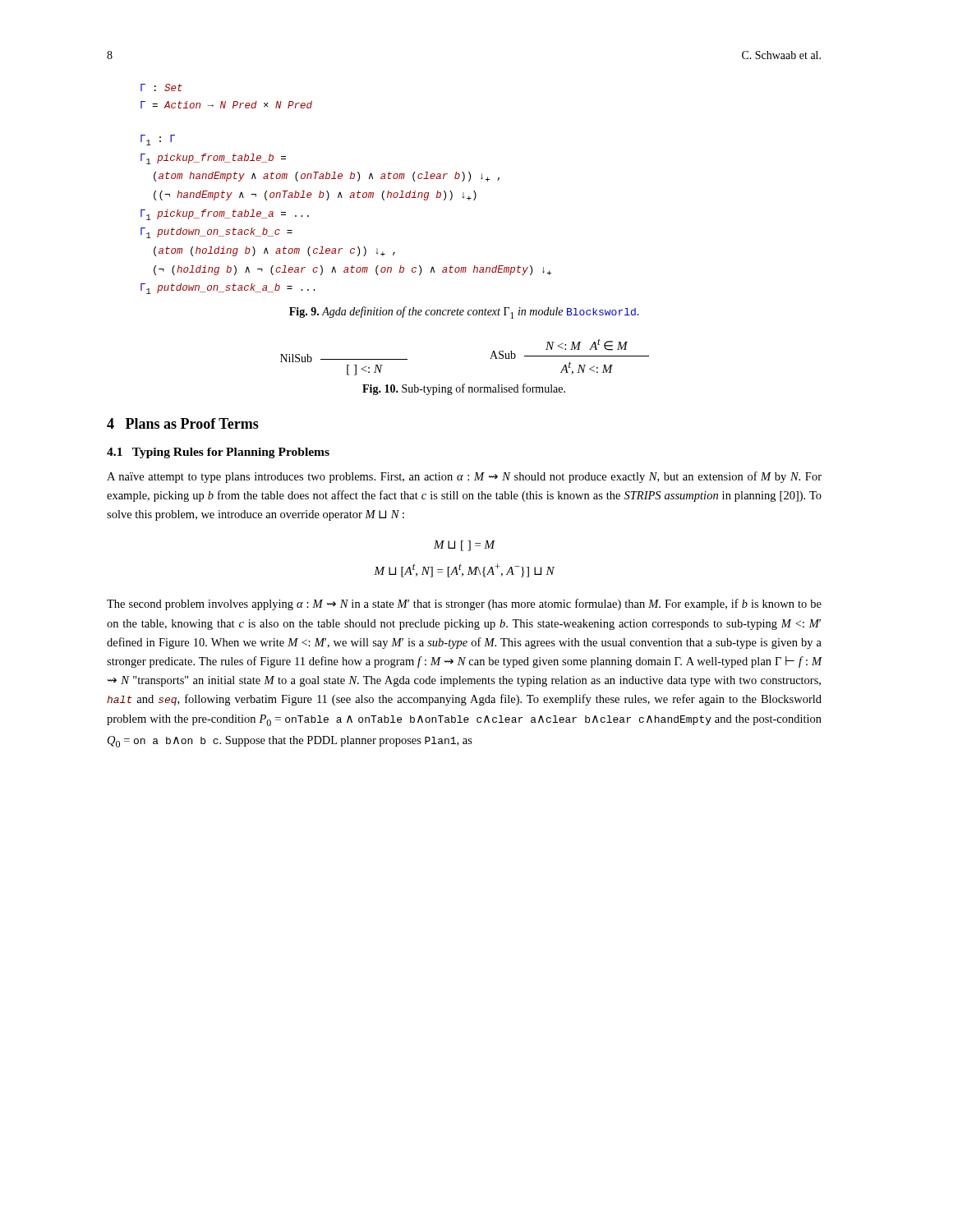Where is the section header that starts "4.1 Typing Rules for"?
This screenshot has width=953, height=1232.
(218, 451)
